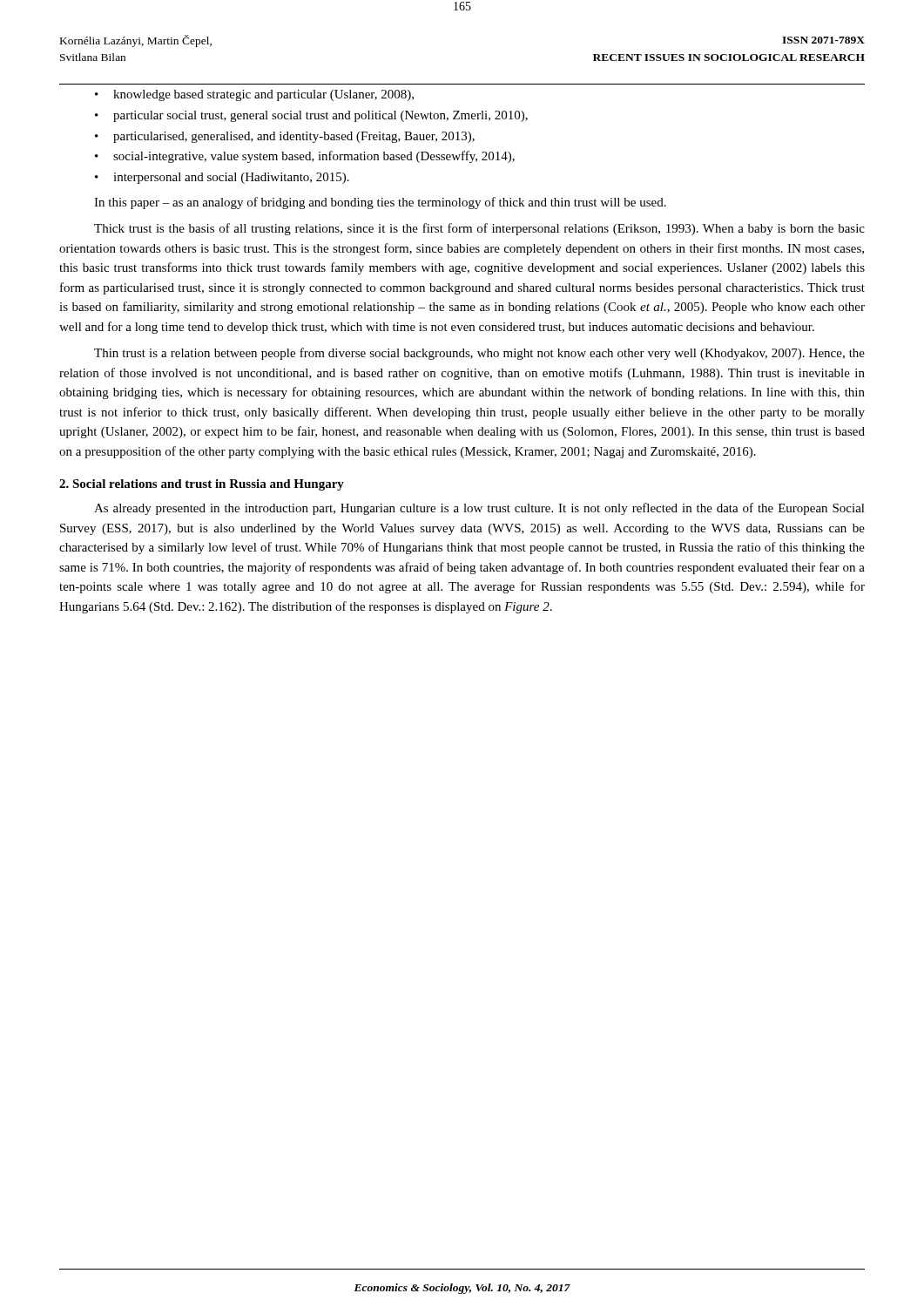Point to the block beginning "Thin trust is a"

click(x=462, y=402)
